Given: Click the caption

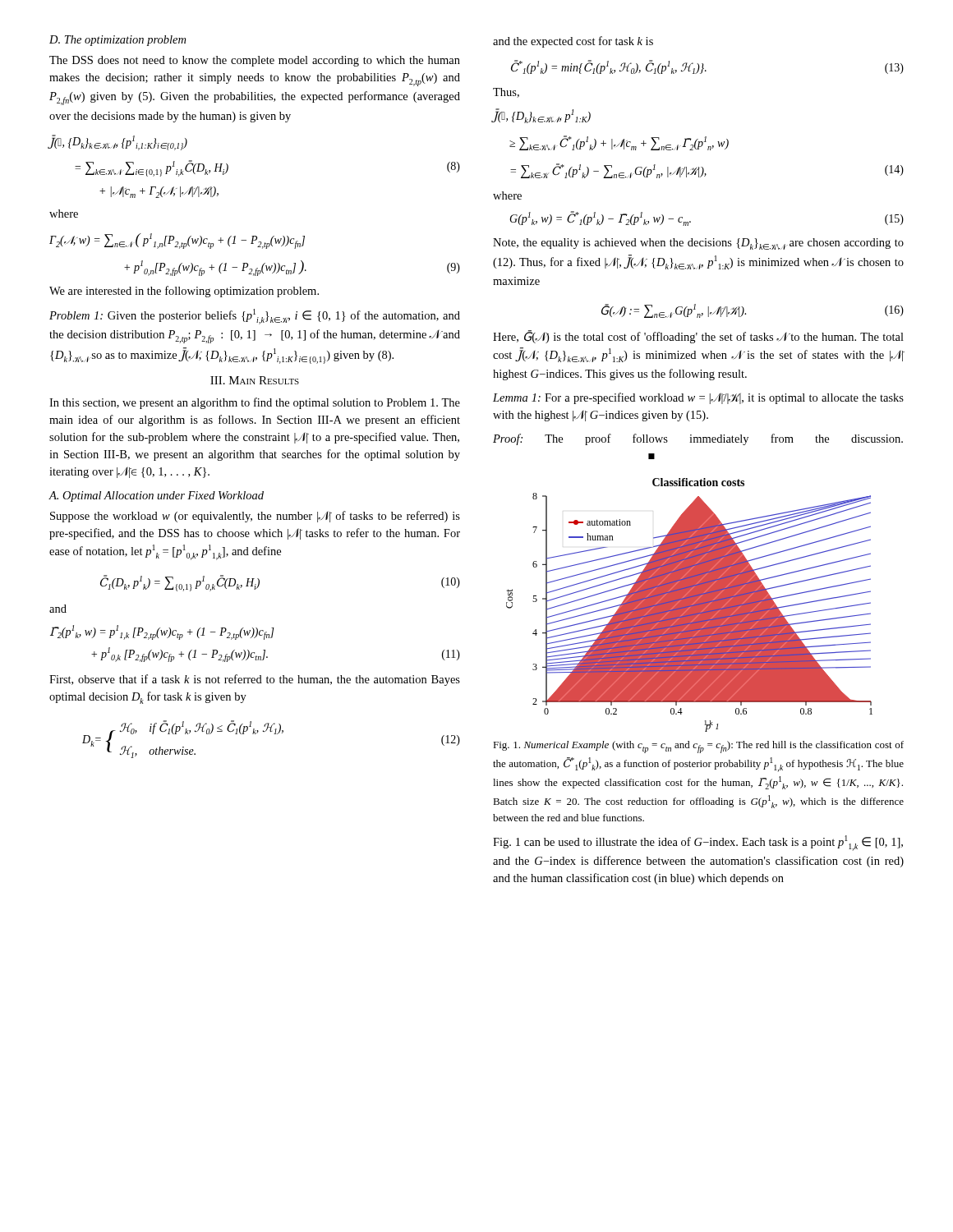Looking at the screenshot, I should click(698, 781).
